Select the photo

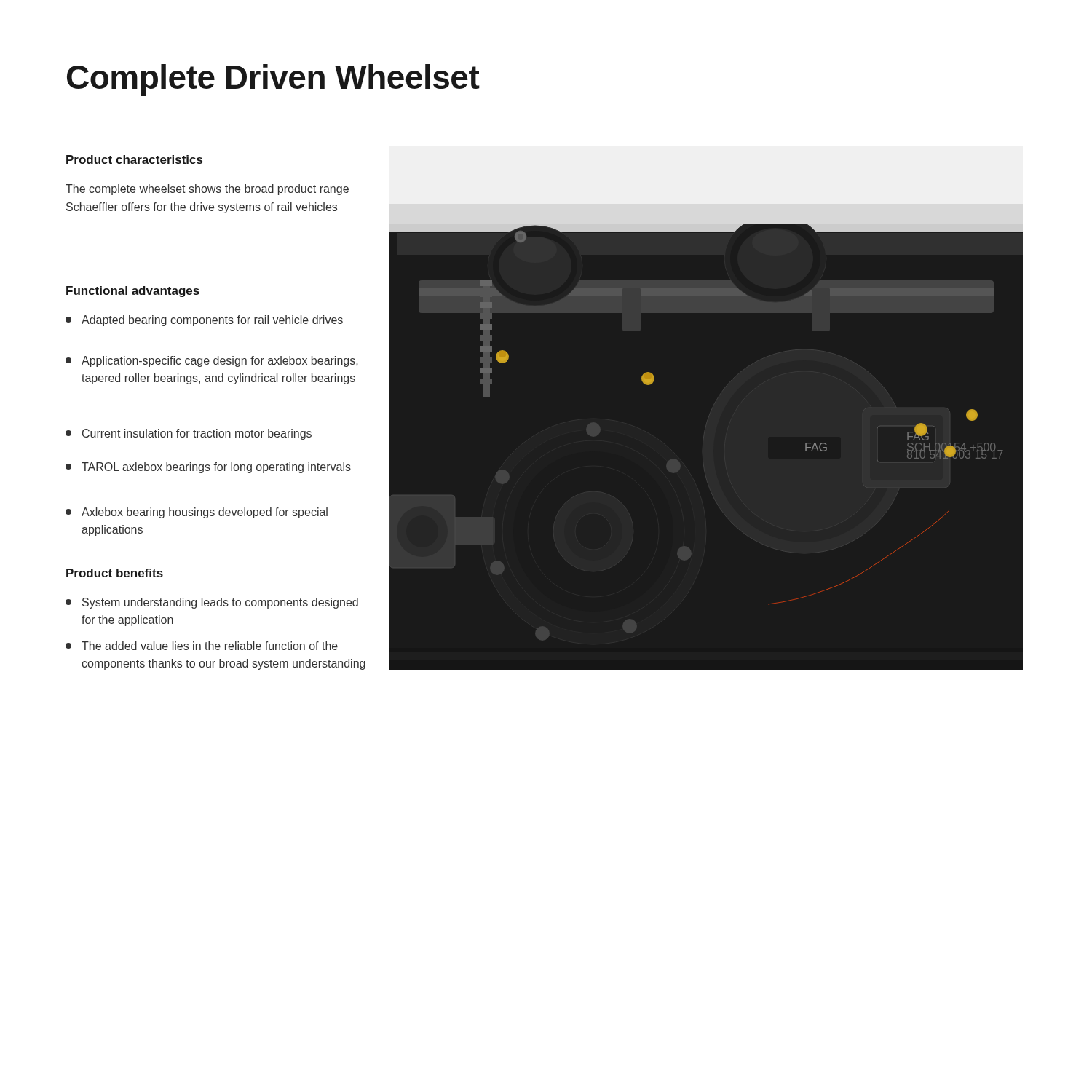tap(706, 408)
